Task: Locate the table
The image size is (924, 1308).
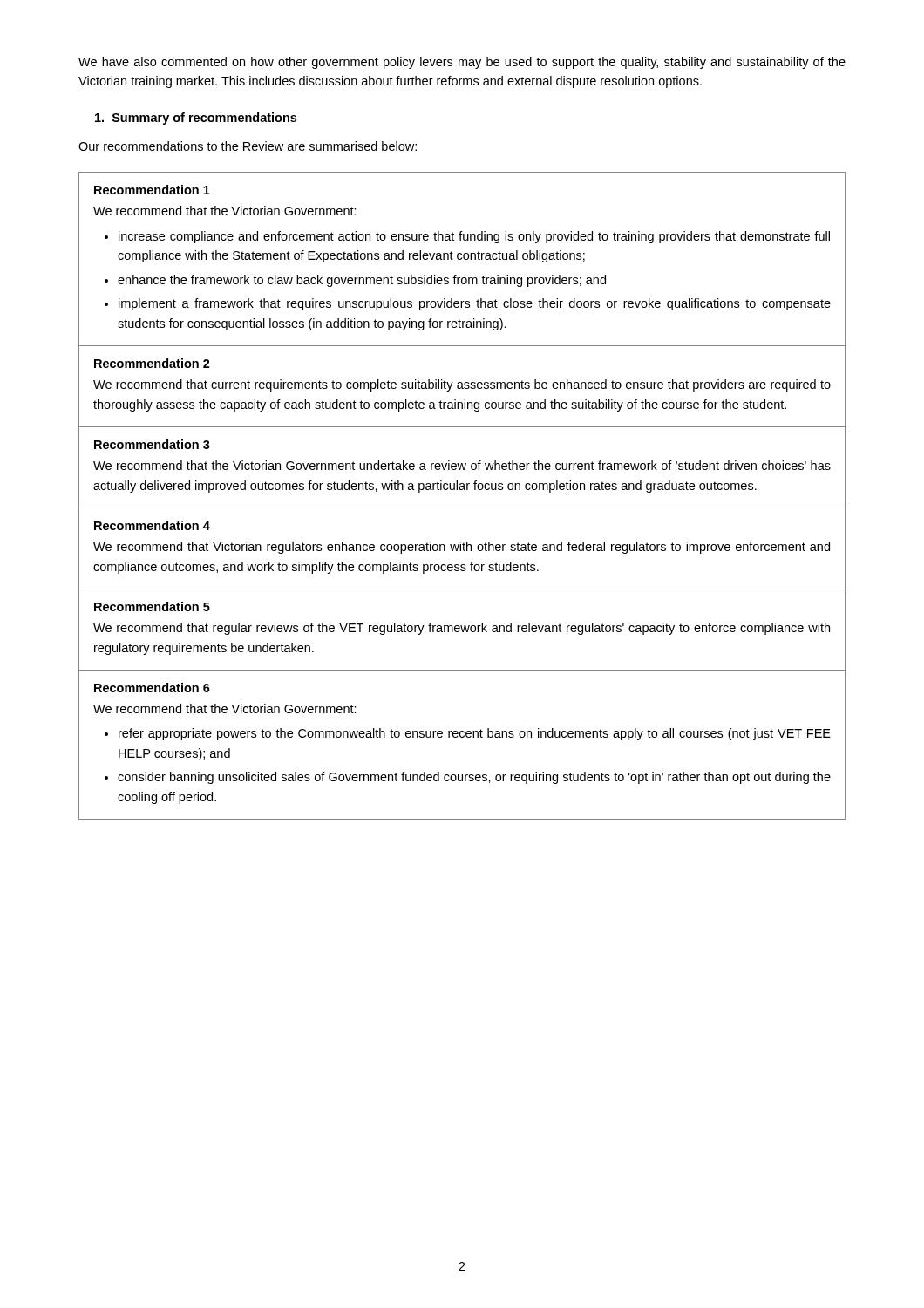Action: point(462,496)
